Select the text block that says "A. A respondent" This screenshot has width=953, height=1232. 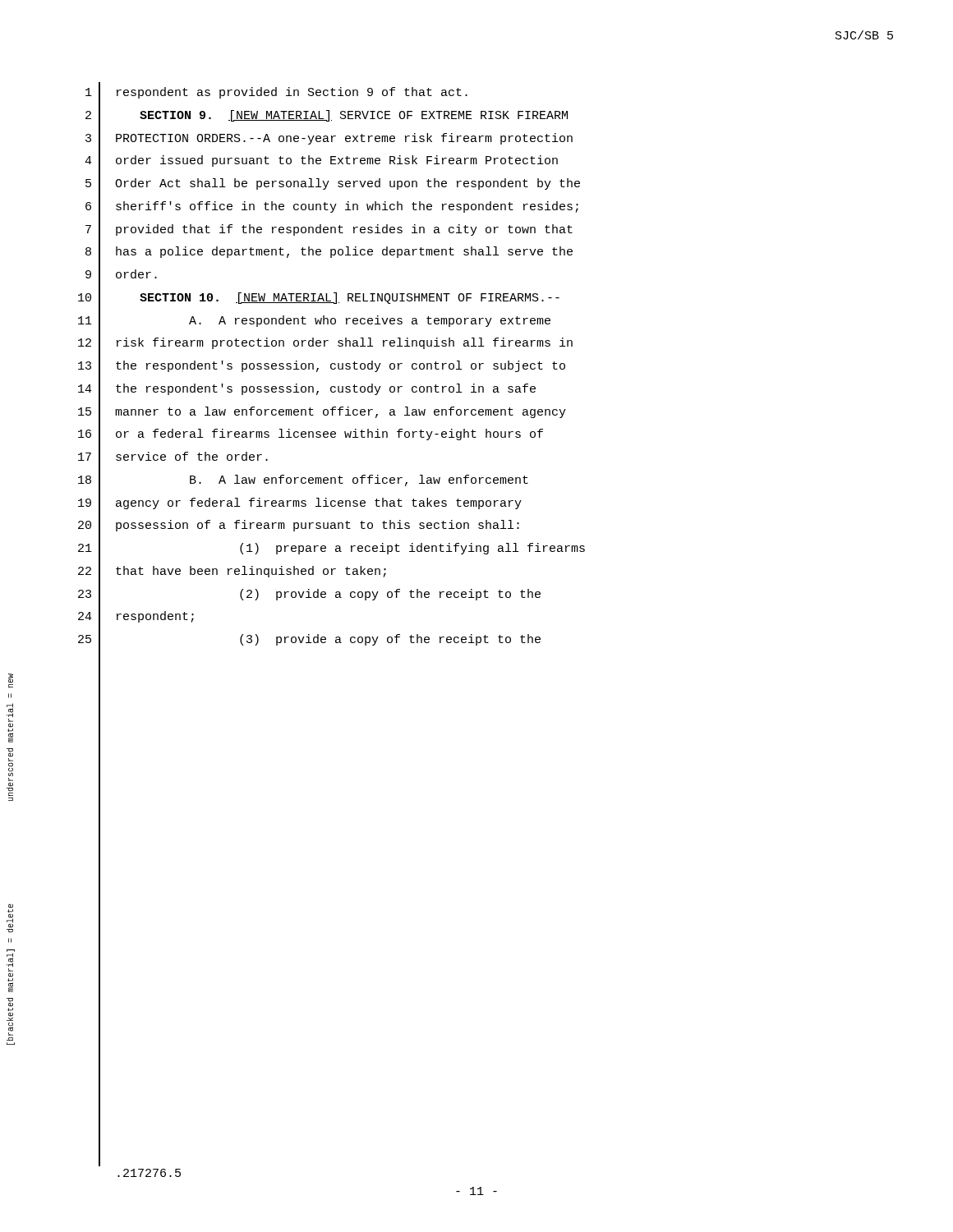[x=370, y=321]
